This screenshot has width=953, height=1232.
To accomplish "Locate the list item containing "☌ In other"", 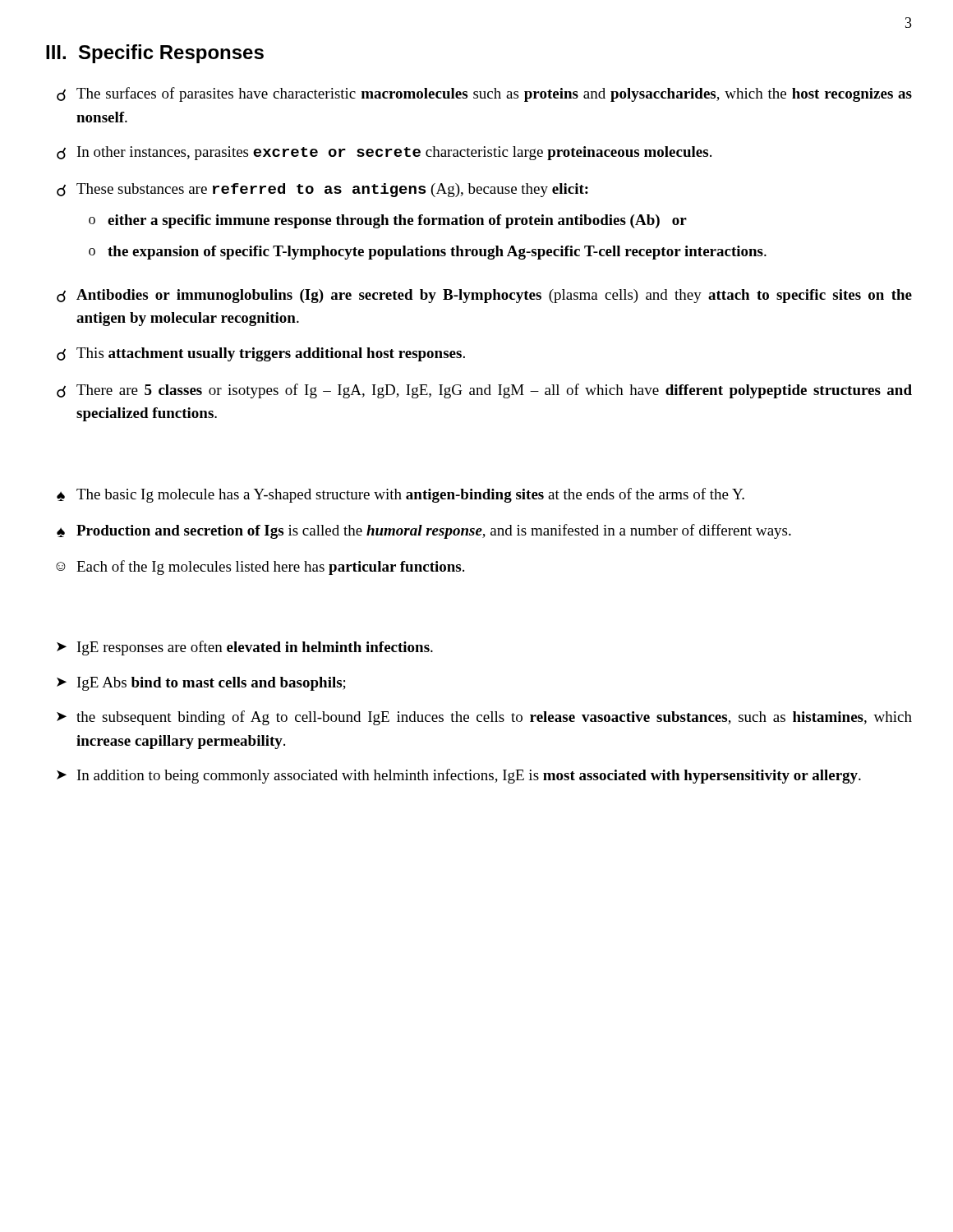I will 479,153.
